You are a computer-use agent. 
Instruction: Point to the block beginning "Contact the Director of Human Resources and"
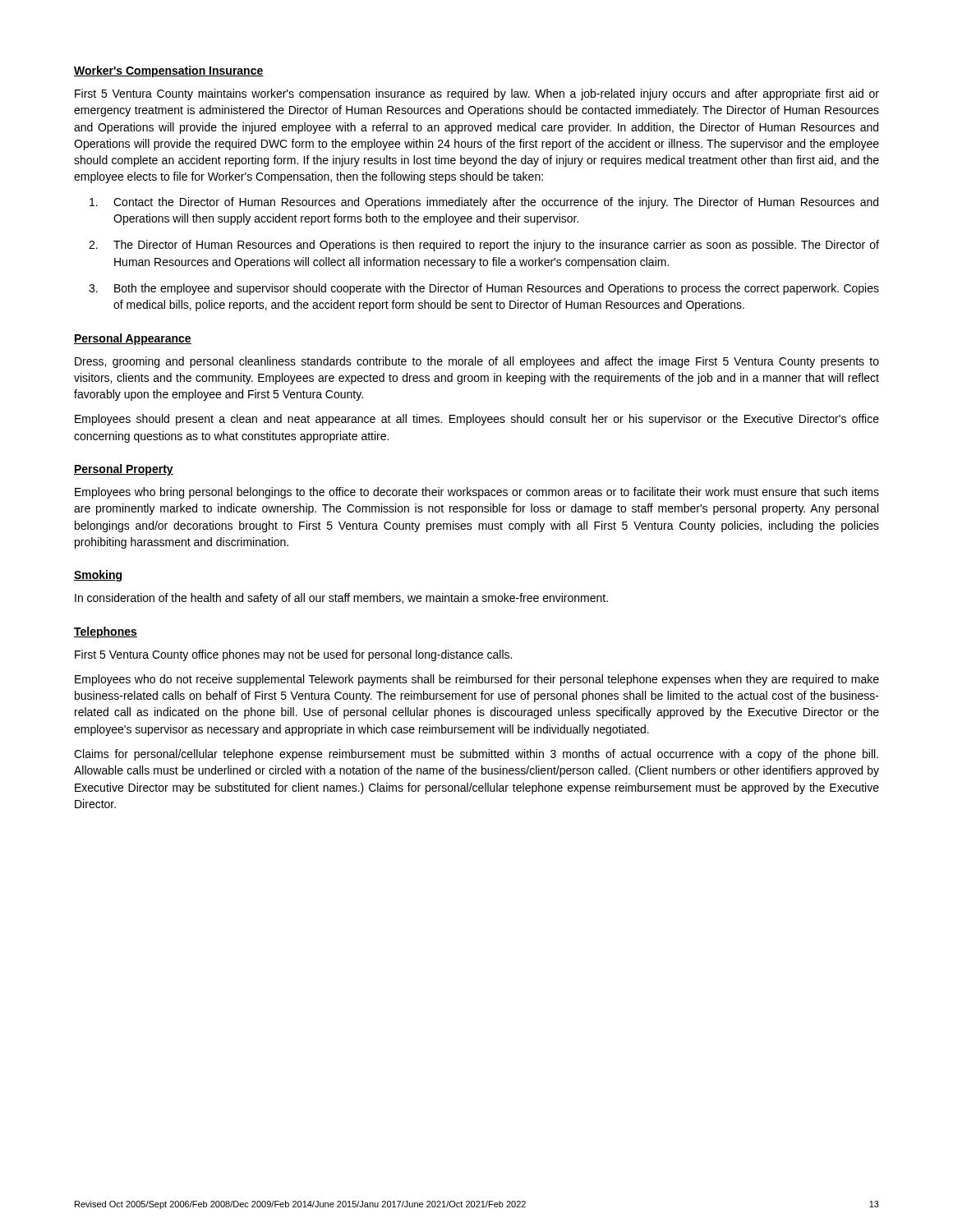tap(476, 210)
